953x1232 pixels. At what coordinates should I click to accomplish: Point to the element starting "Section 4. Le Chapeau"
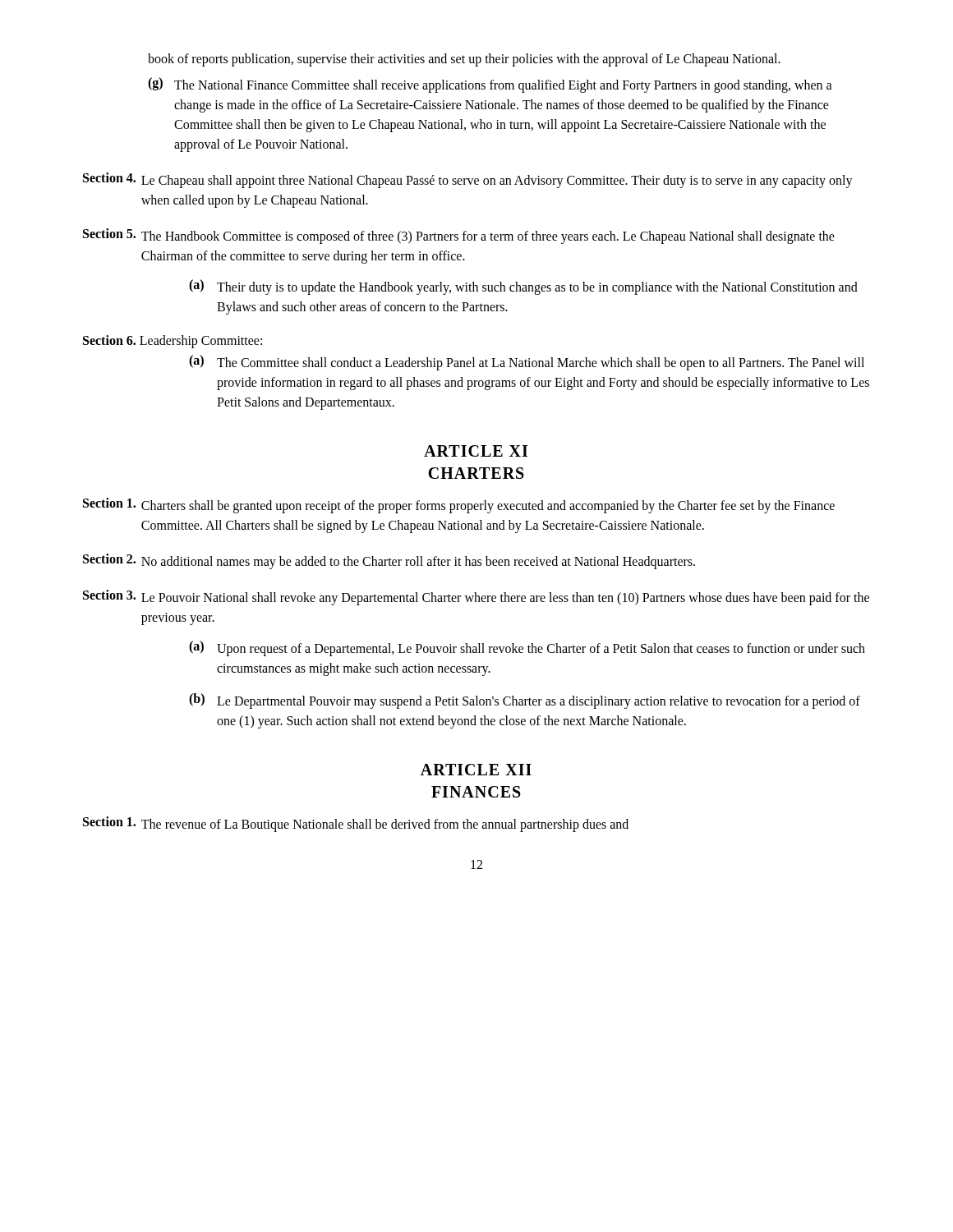(x=476, y=194)
